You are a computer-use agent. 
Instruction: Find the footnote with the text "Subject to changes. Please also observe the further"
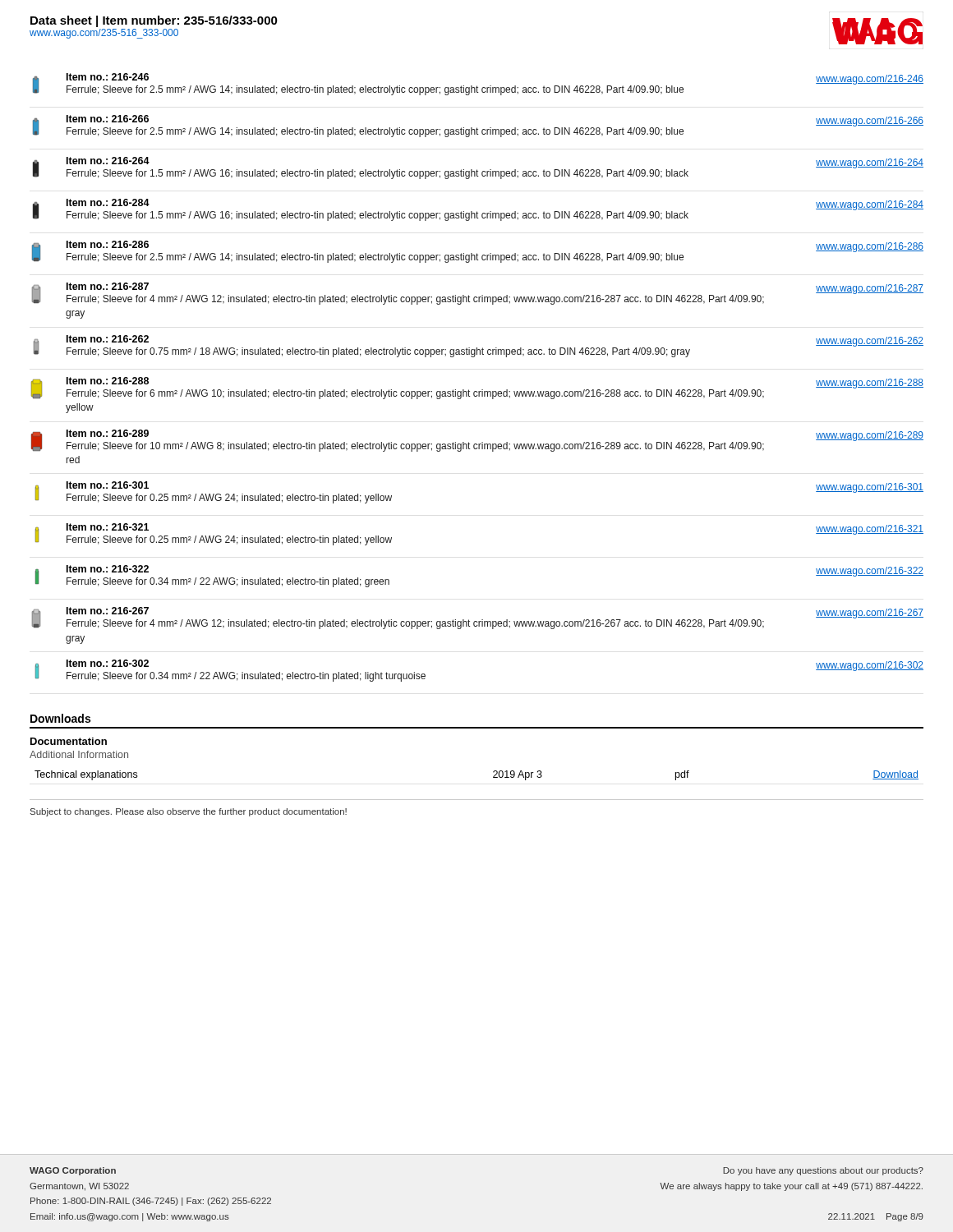coord(188,812)
